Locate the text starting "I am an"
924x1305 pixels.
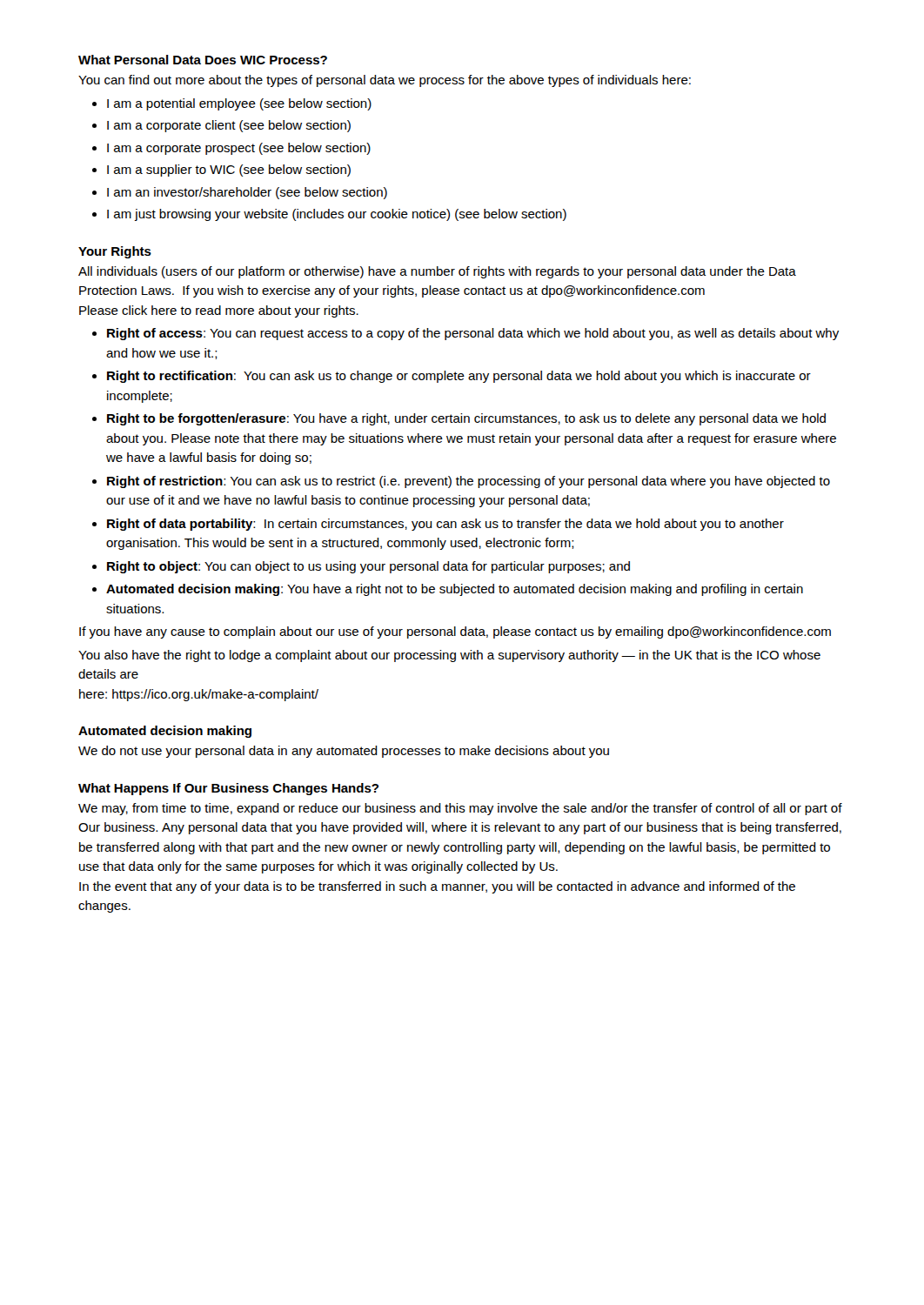click(247, 191)
